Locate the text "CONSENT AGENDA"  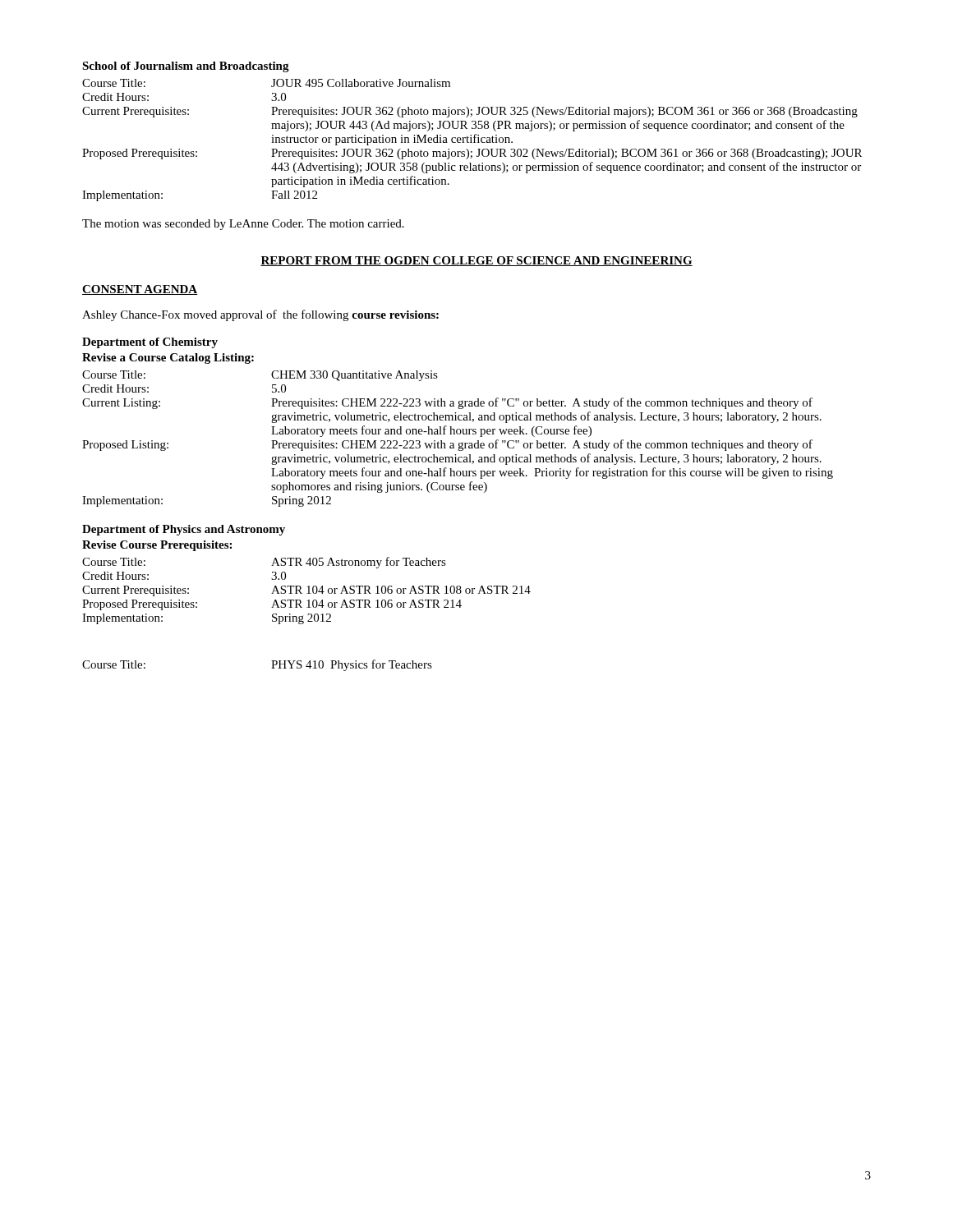[140, 289]
